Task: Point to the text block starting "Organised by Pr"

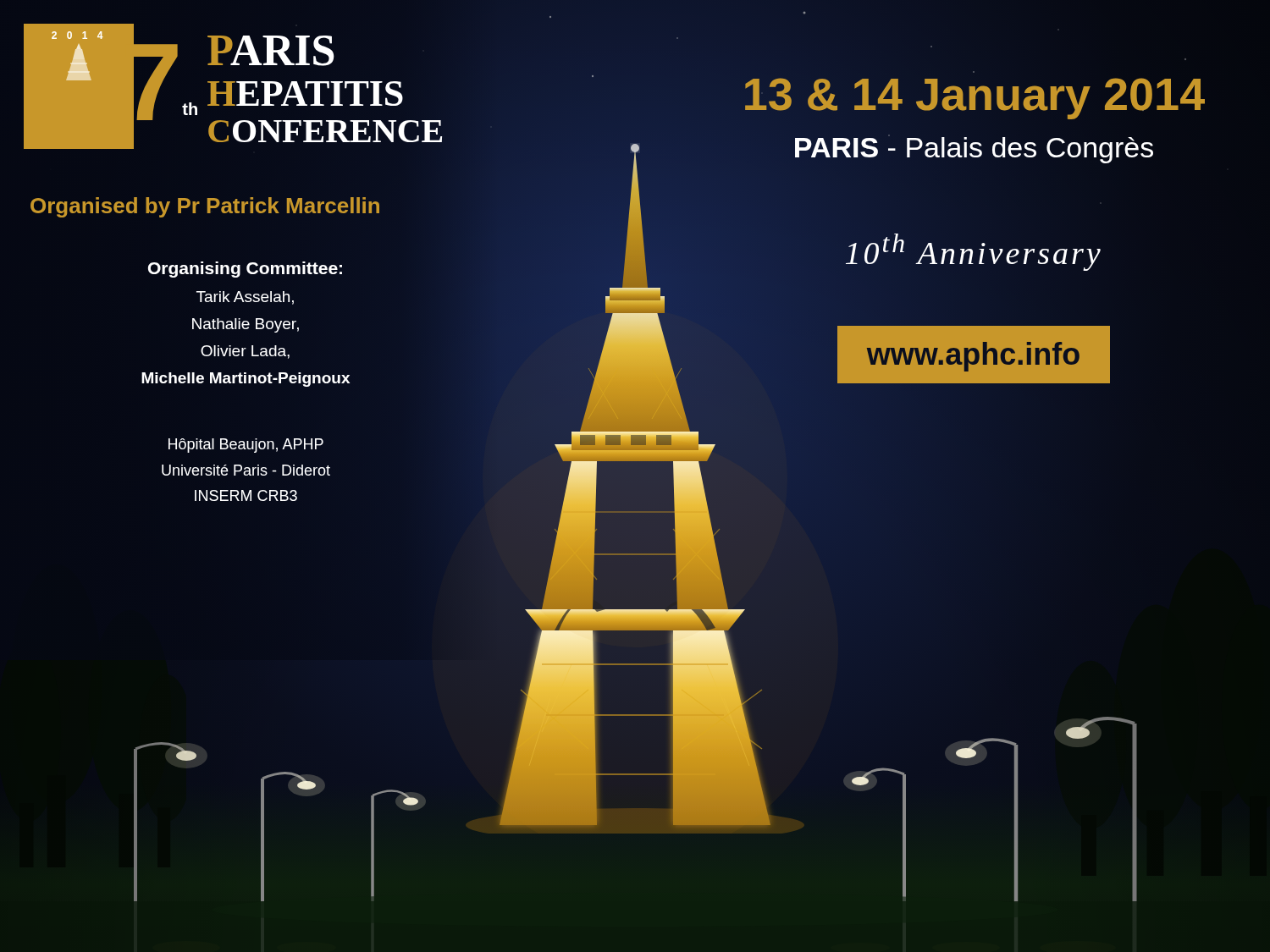Action: tap(205, 206)
